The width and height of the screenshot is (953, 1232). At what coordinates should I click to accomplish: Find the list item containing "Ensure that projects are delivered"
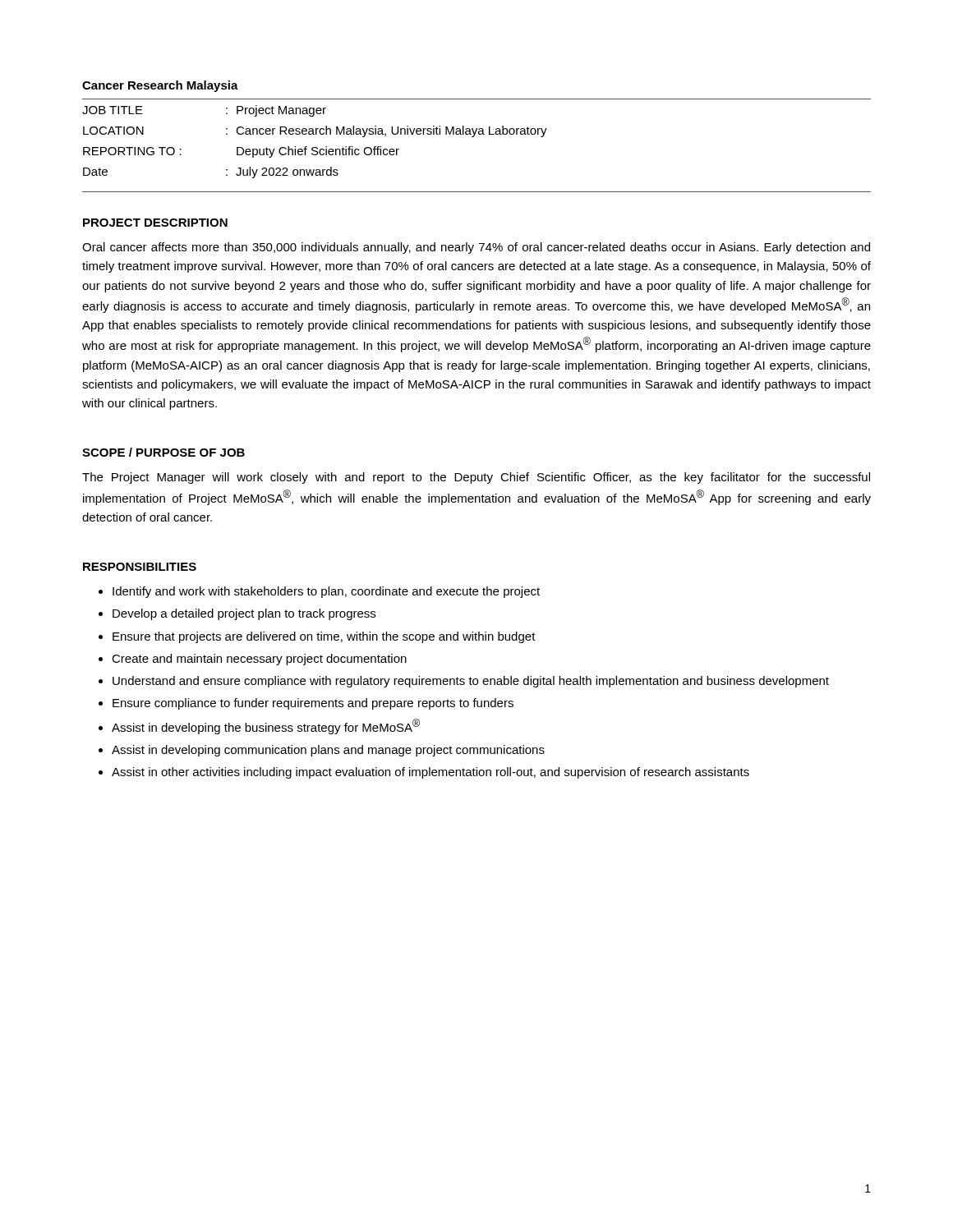click(323, 636)
